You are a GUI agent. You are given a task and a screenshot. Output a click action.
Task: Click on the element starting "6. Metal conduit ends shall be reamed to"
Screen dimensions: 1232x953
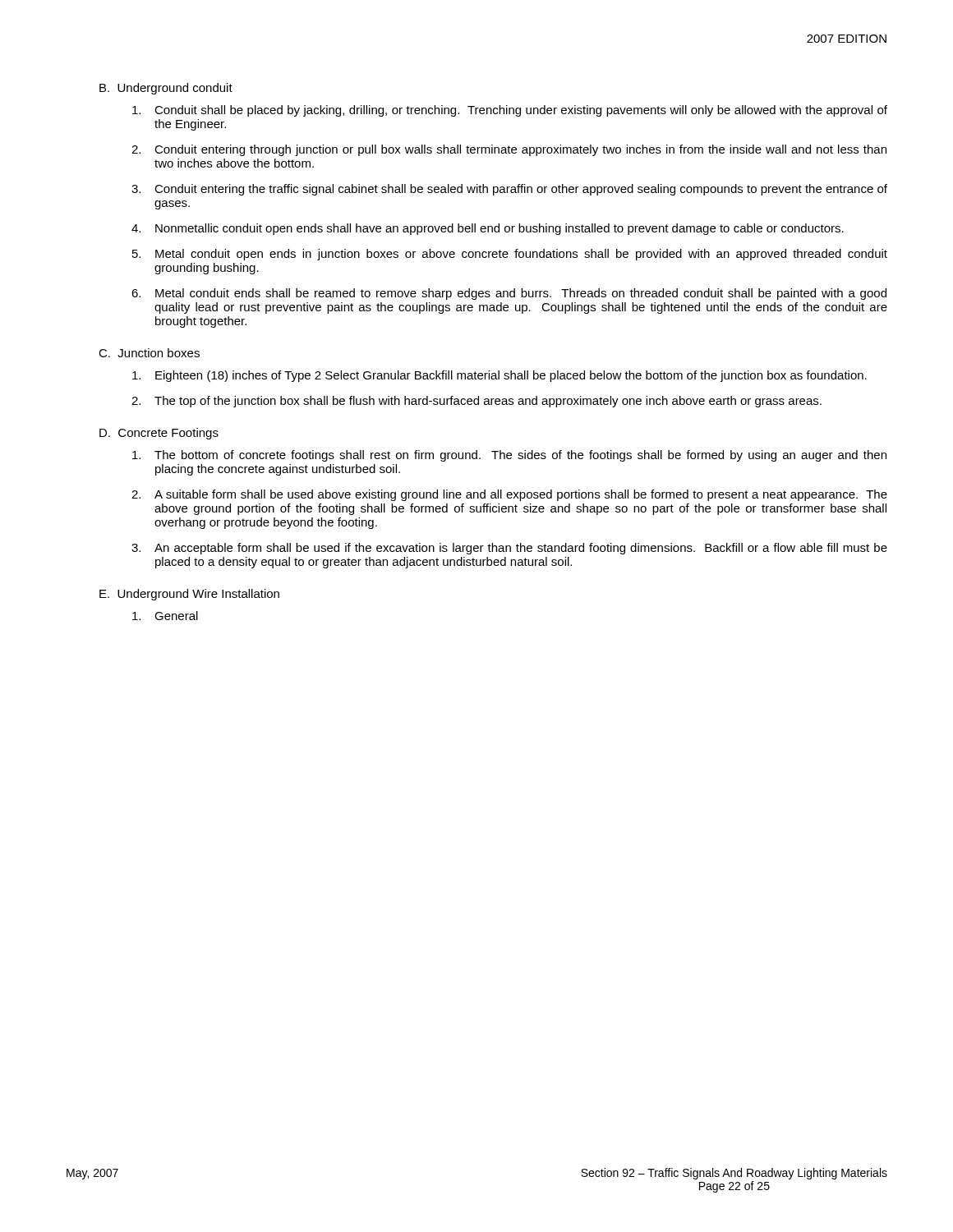(x=509, y=307)
